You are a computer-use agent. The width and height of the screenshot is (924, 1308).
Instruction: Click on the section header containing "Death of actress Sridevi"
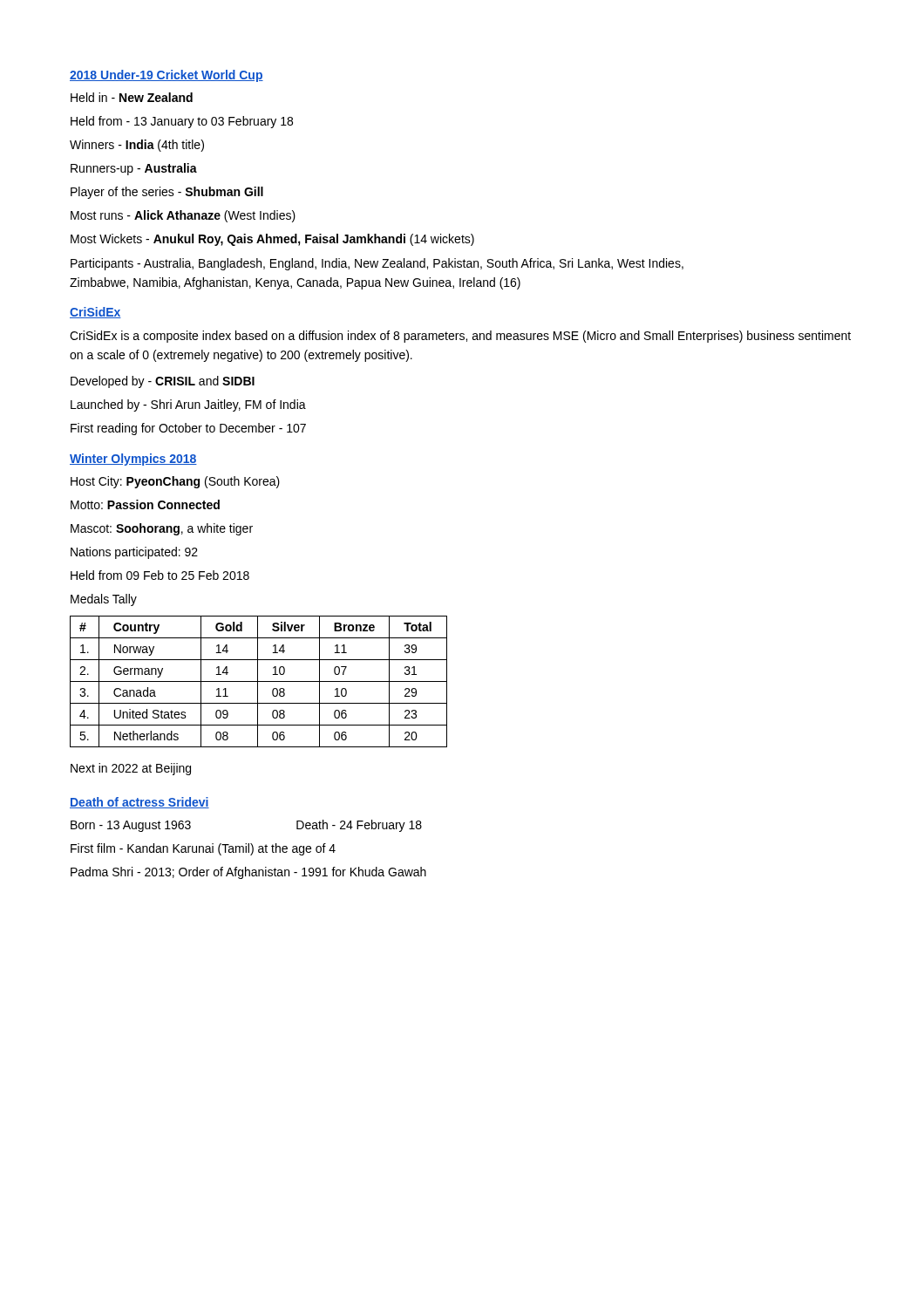tap(139, 802)
